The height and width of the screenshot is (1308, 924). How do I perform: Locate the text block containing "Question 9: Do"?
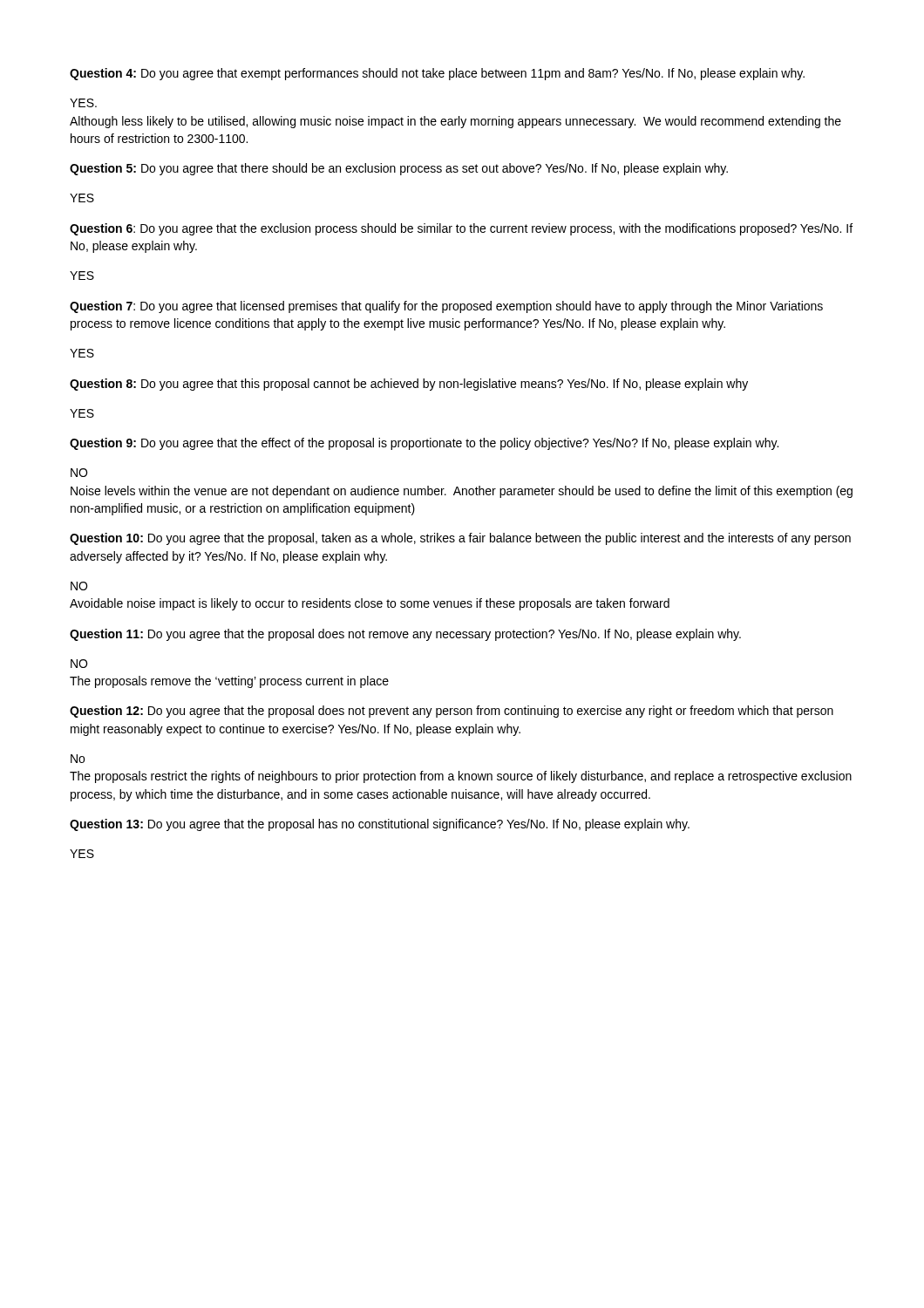[x=462, y=476]
